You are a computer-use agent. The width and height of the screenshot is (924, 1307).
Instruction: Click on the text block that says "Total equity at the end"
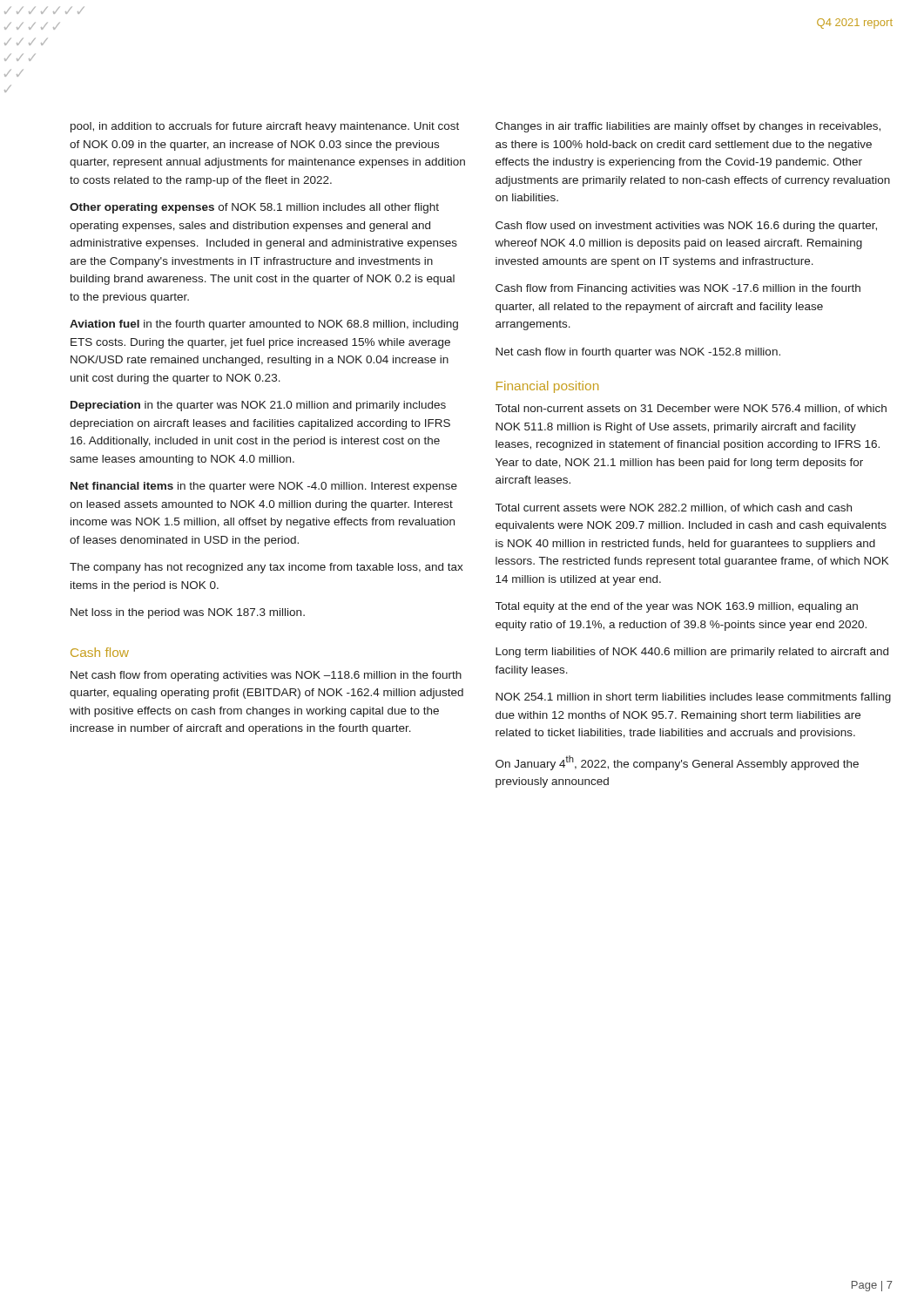tap(694, 616)
